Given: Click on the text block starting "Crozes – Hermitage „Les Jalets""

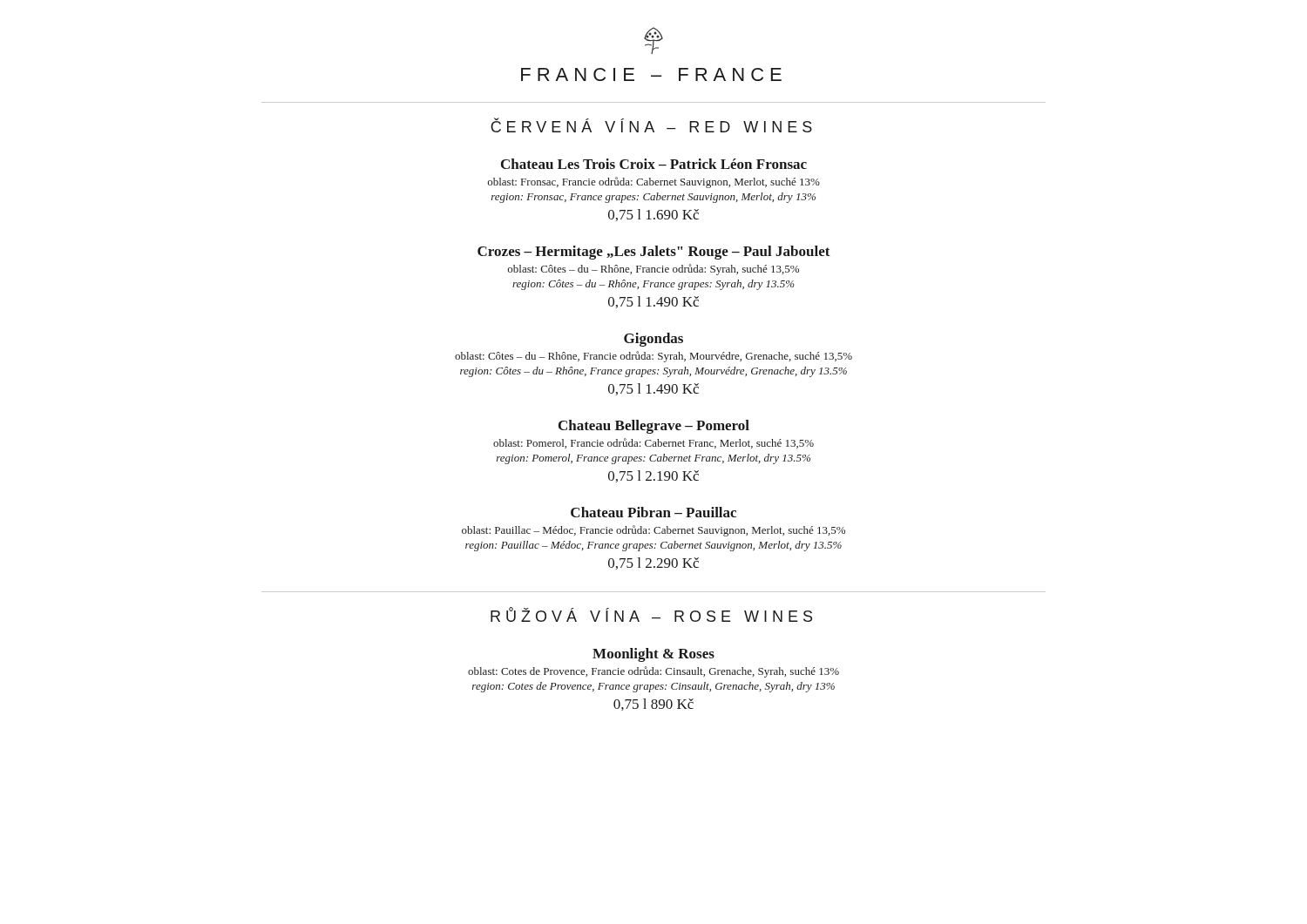Looking at the screenshot, I should click(654, 277).
